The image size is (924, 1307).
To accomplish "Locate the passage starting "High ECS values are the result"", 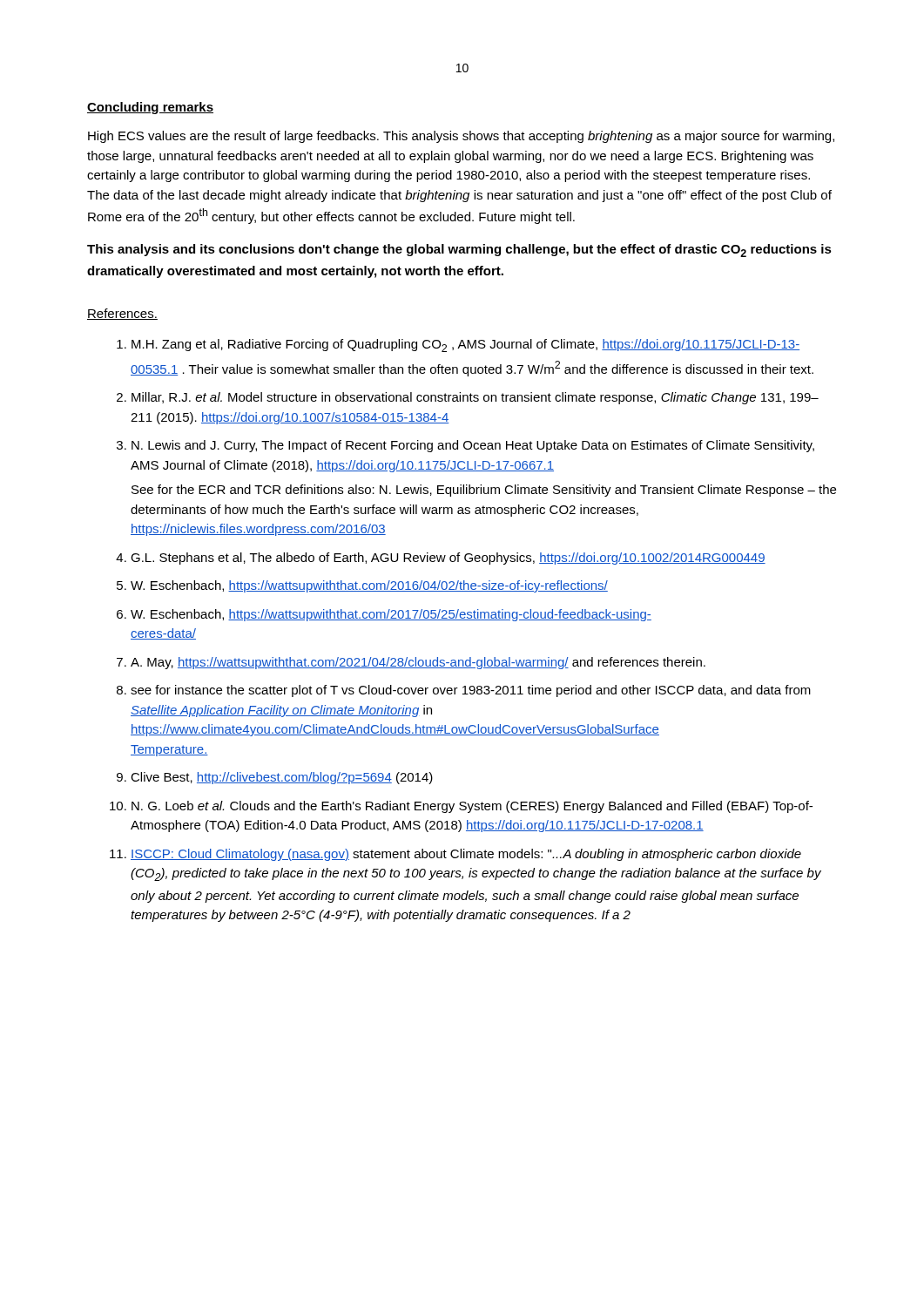I will [461, 176].
